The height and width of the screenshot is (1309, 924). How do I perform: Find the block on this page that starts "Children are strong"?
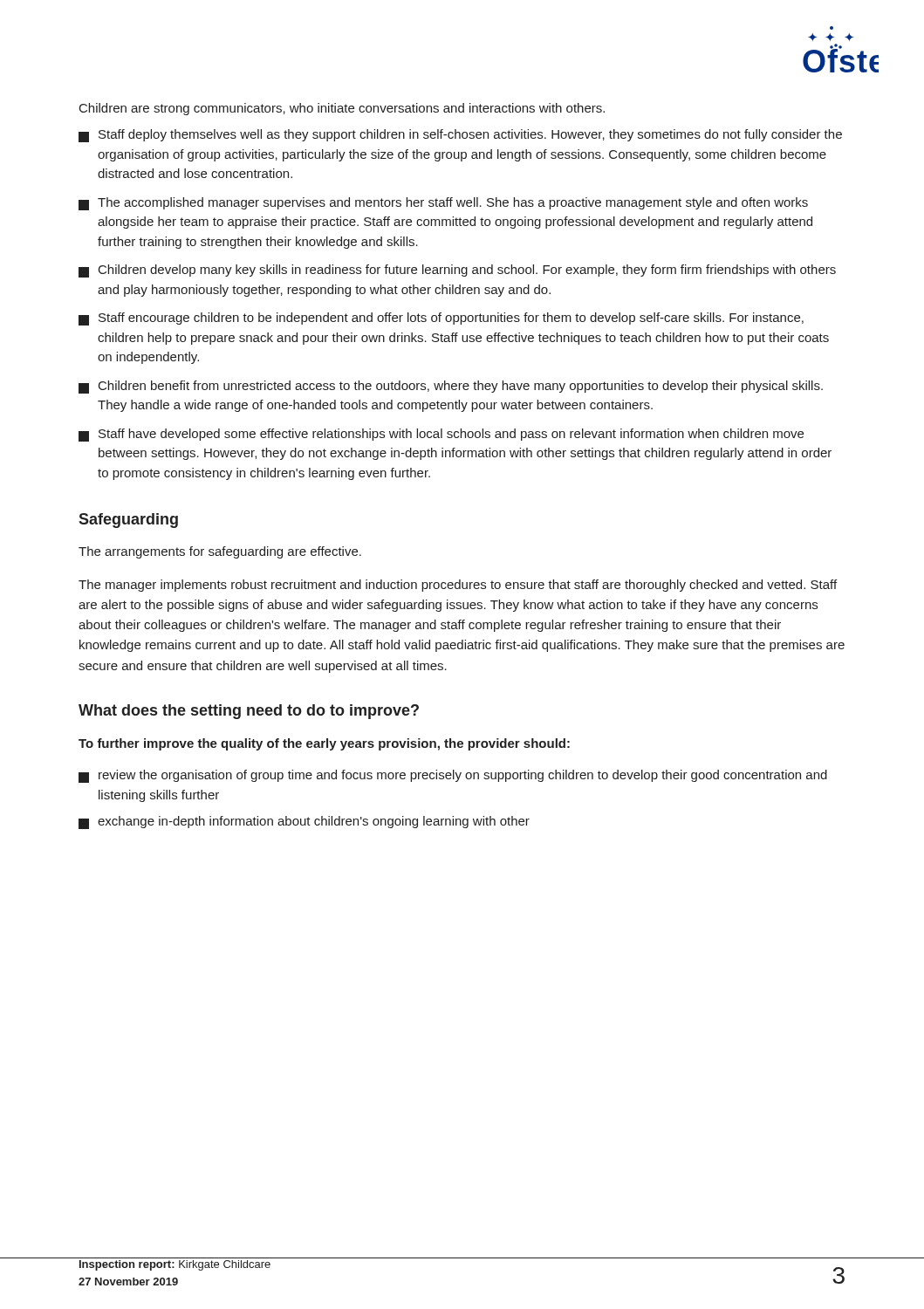tap(342, 108)
